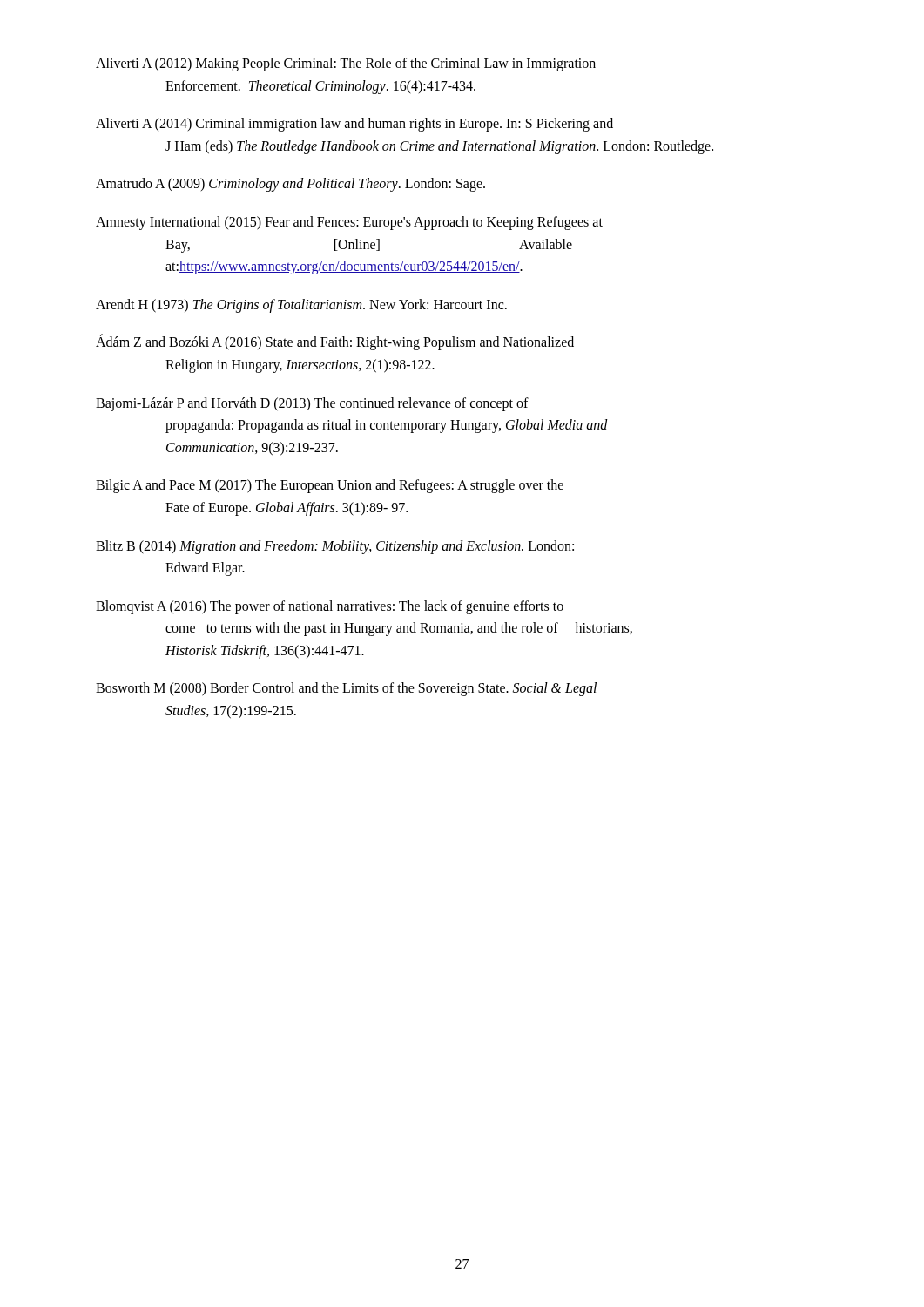Point to the region starting "Amatrudo A (2009) Criminology and"
The image size is (924, 1307).
tap(291, 184)
